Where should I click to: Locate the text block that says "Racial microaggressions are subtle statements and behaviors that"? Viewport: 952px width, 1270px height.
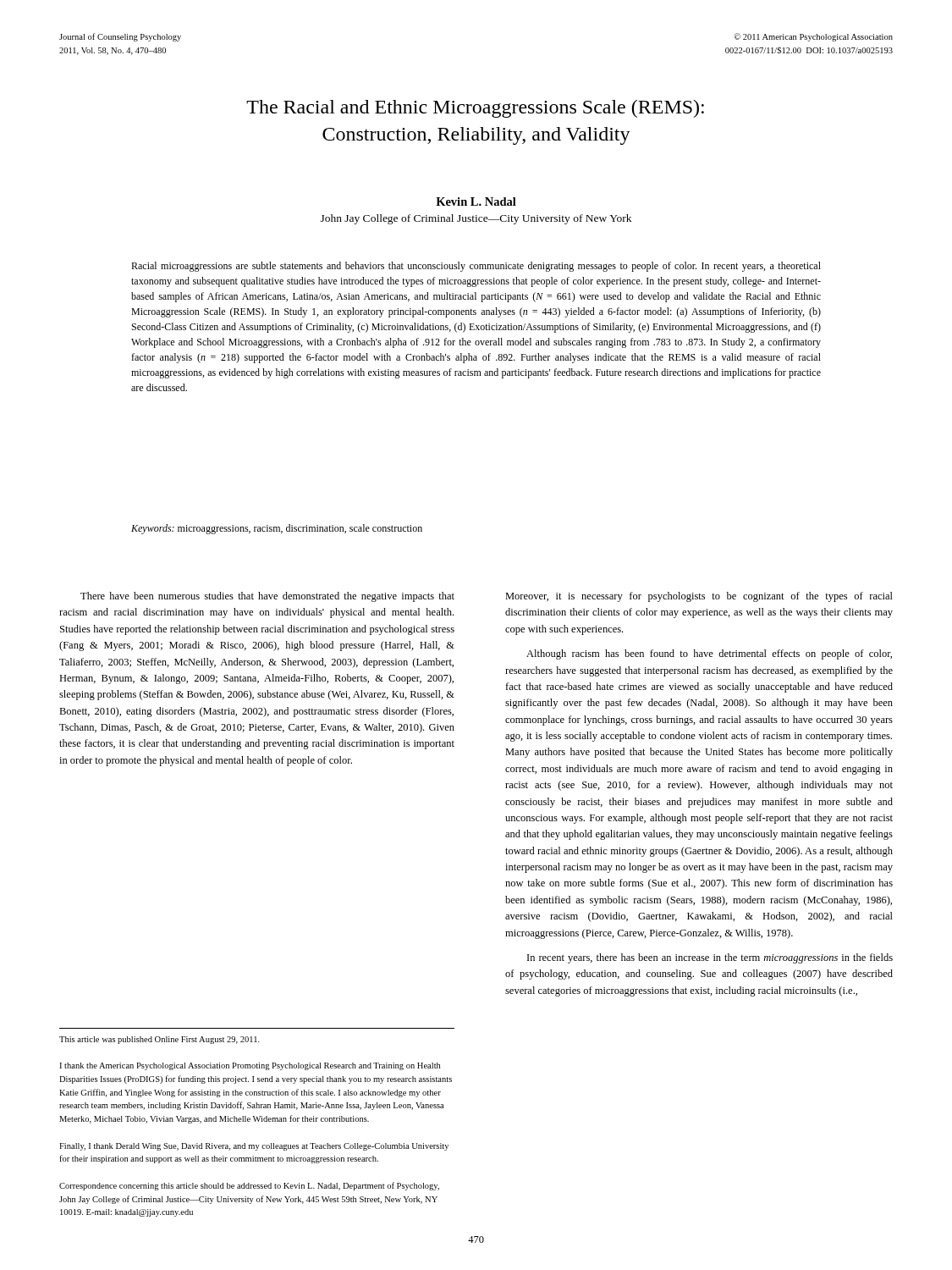(476, 327)
